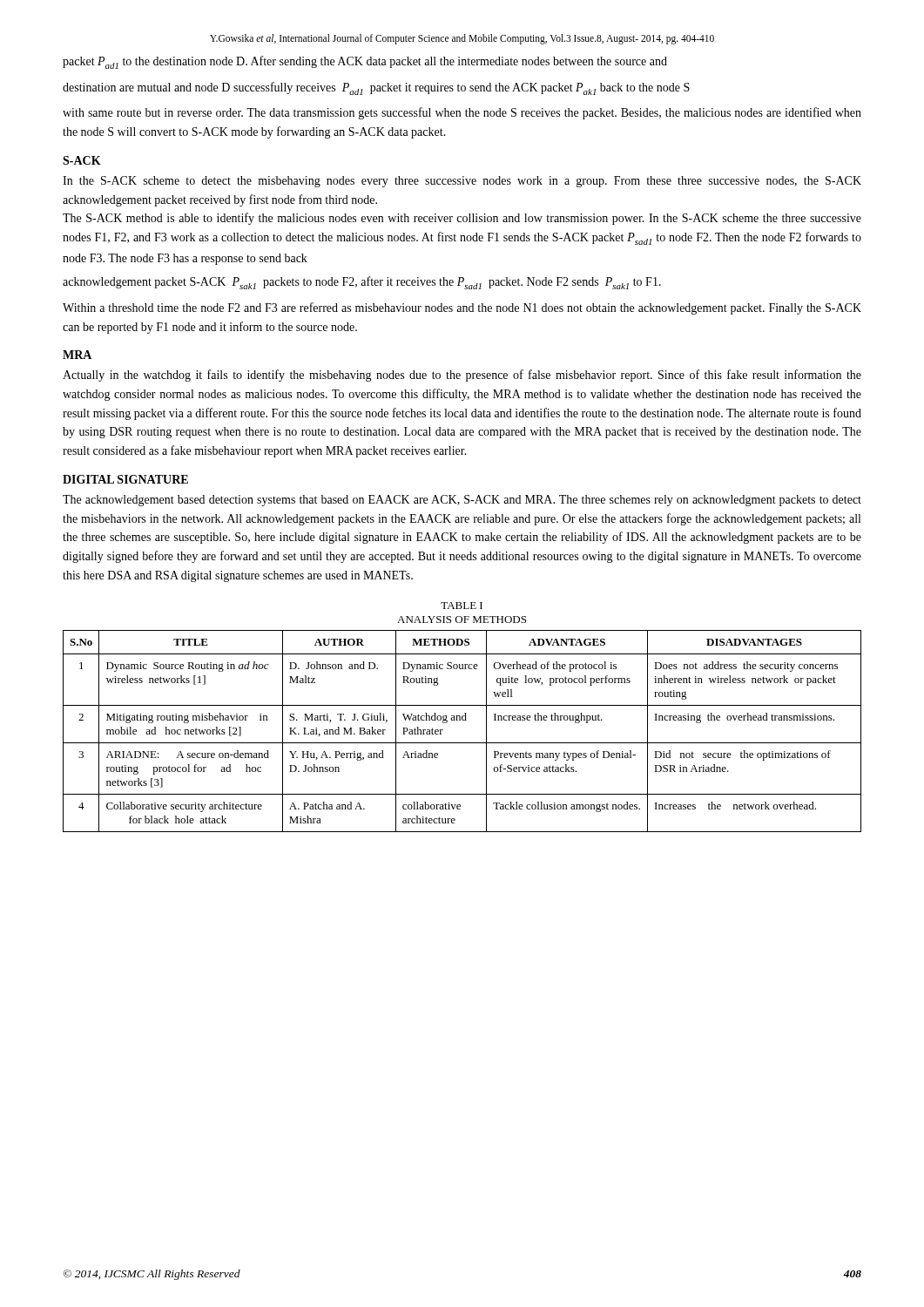924x1307 pixels.
Task: Point to "TABLE IANALYSIS OF METHODS"
Action: [x=462, y=612]
